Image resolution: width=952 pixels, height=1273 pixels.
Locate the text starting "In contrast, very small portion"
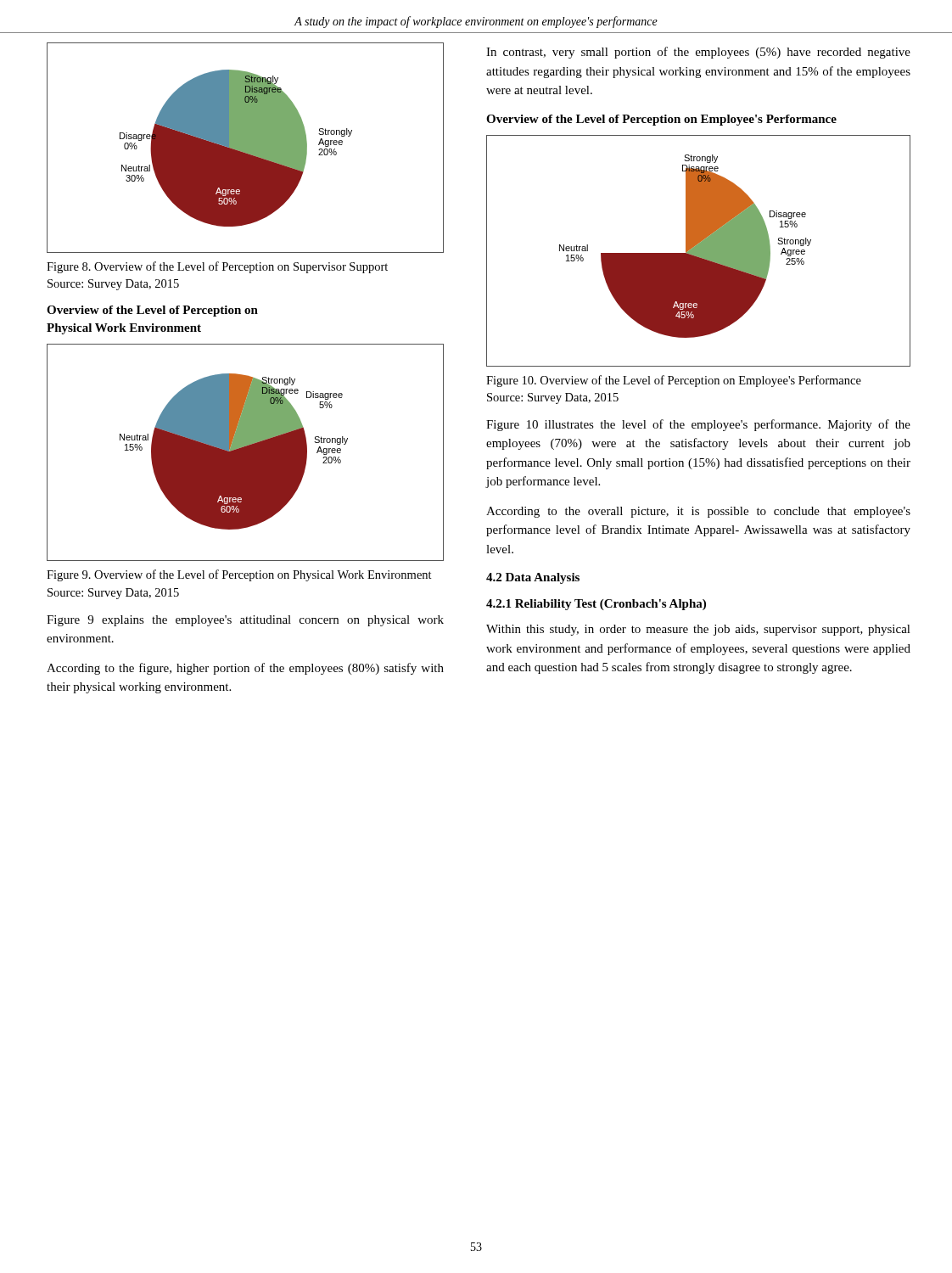pyautogui.click(x=698, y=71)
